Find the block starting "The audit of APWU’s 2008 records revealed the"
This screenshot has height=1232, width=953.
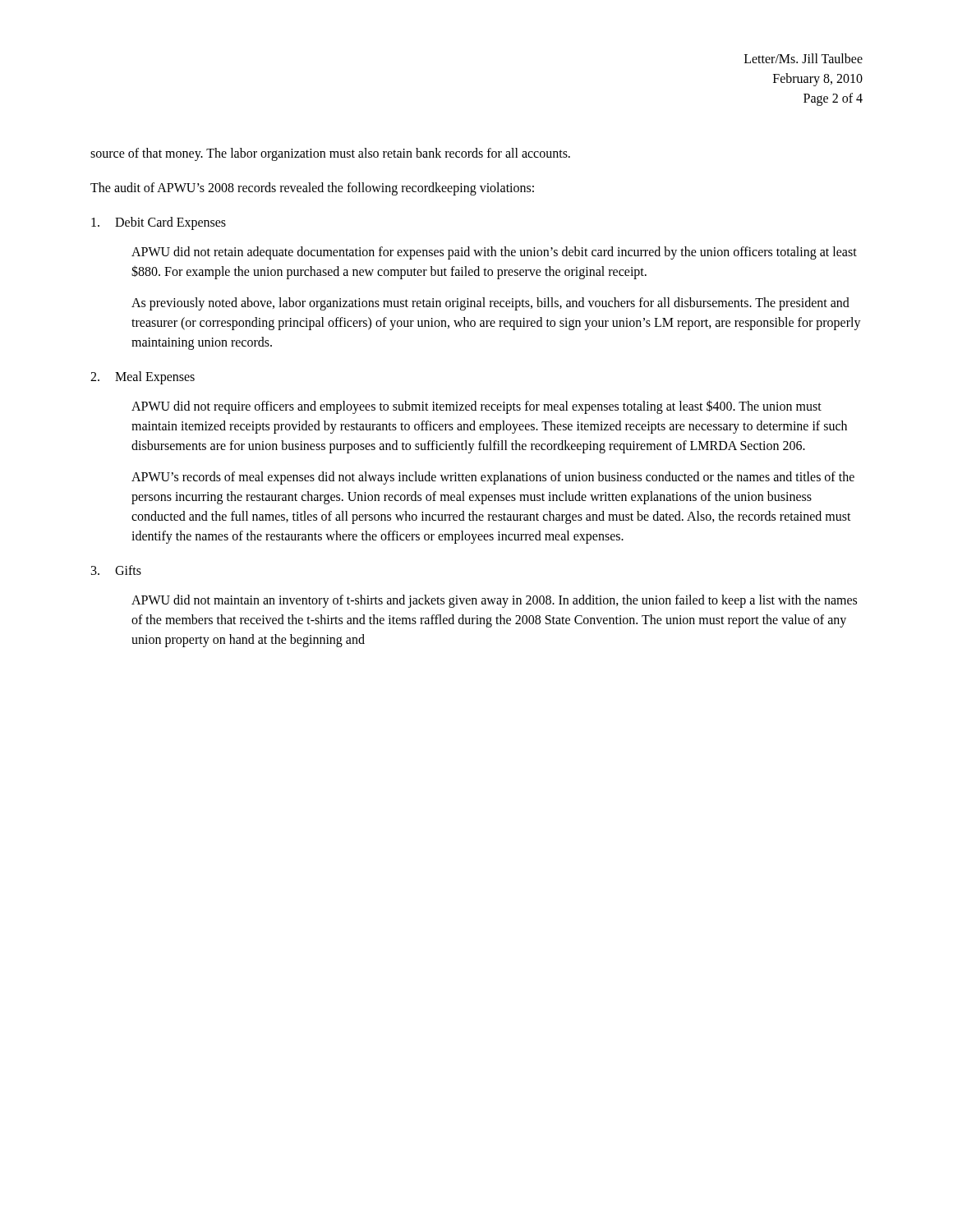pos(476,188)
